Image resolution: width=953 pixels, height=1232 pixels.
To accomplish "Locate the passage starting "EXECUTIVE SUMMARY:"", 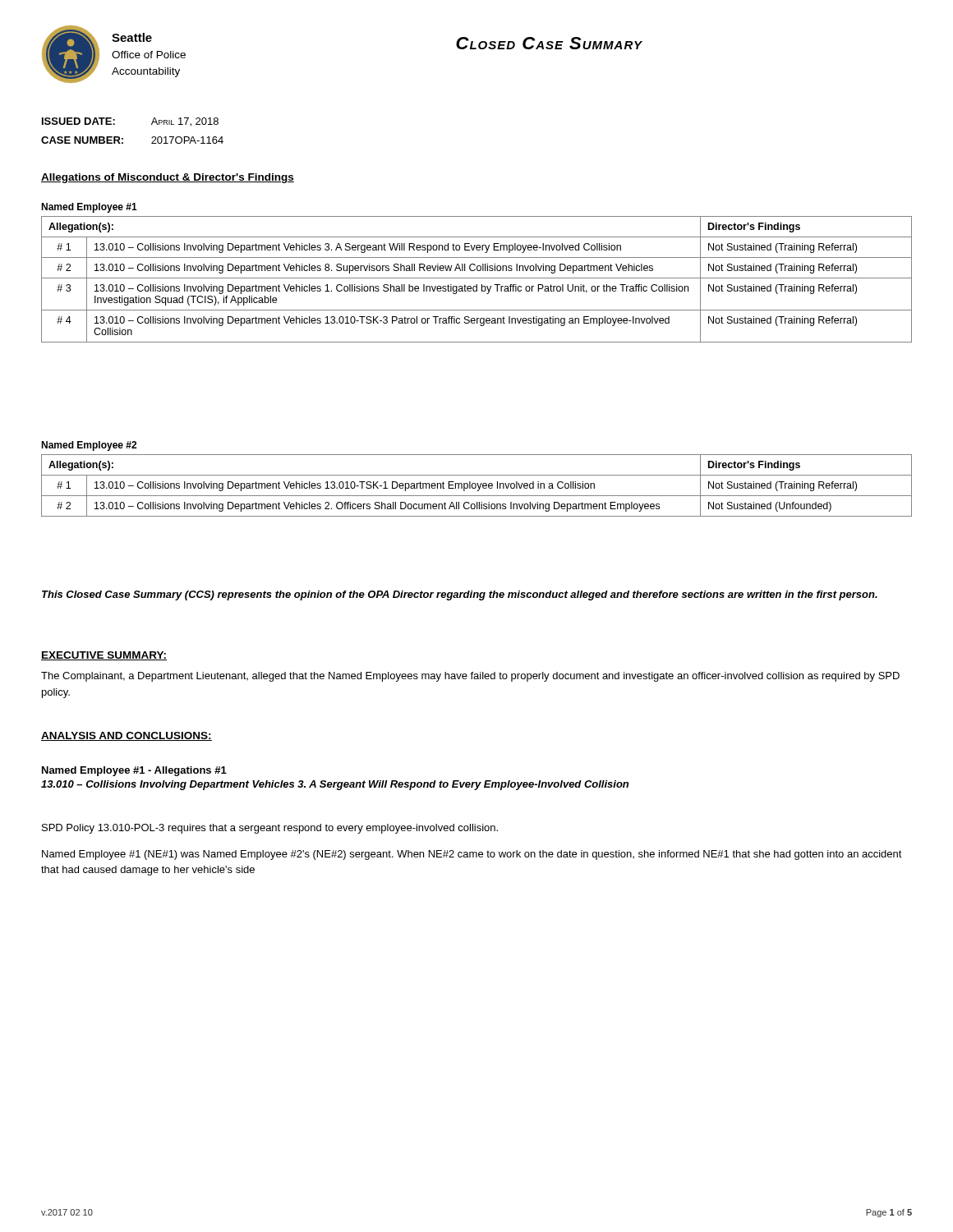I will 104,655.
